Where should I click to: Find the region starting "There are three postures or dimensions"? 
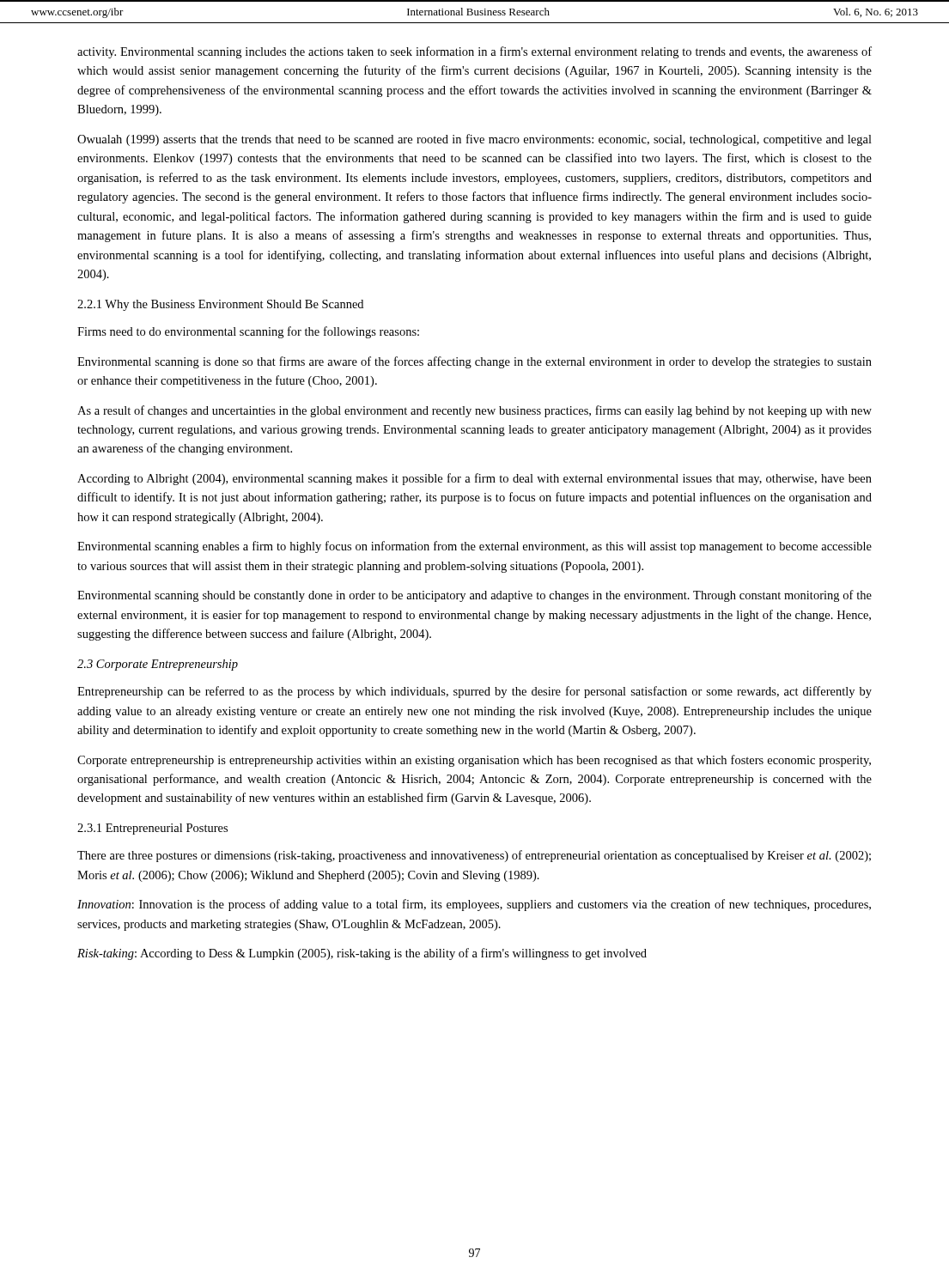coord(474,865)
